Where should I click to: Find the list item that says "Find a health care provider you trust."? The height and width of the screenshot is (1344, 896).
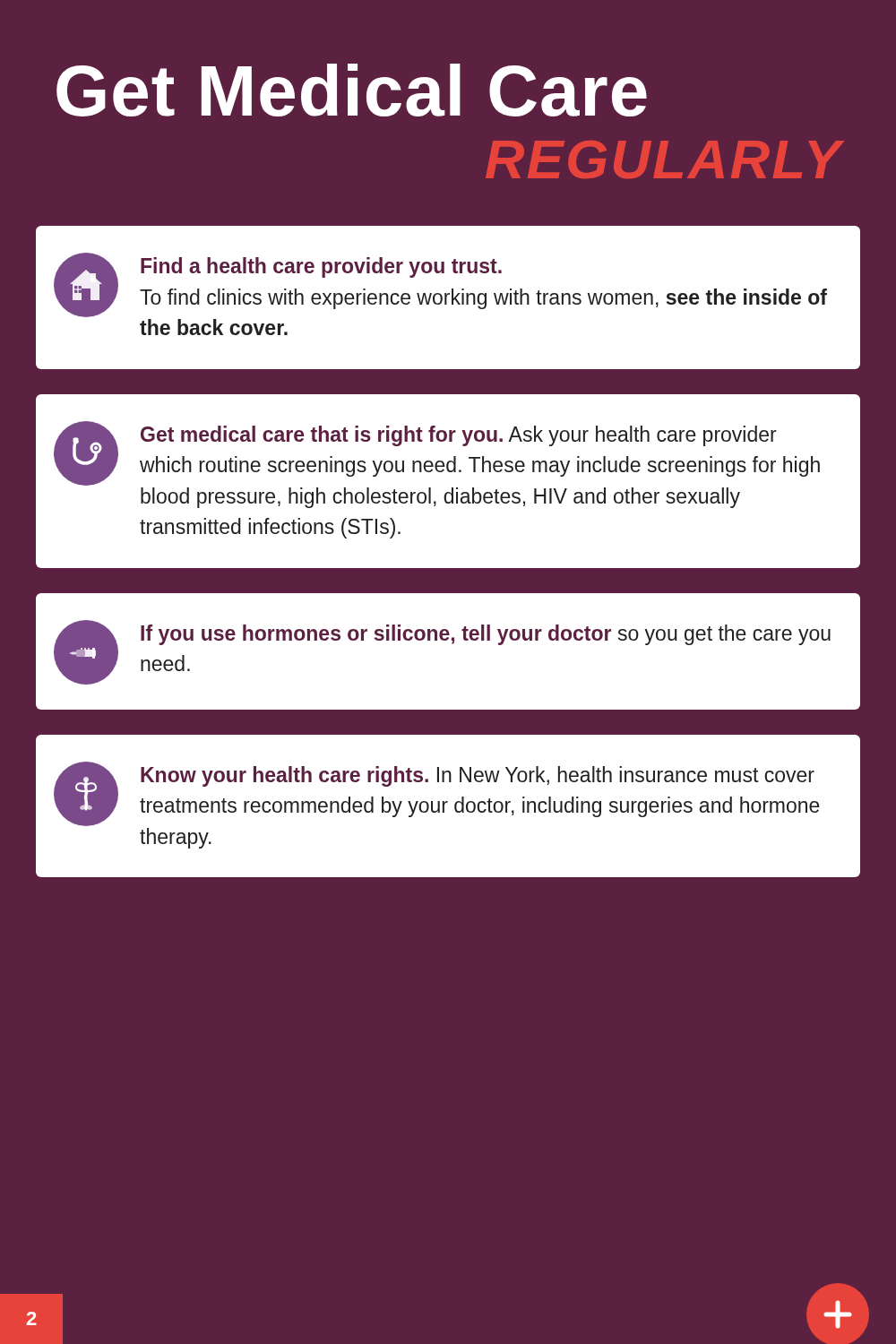coord(444,297)
